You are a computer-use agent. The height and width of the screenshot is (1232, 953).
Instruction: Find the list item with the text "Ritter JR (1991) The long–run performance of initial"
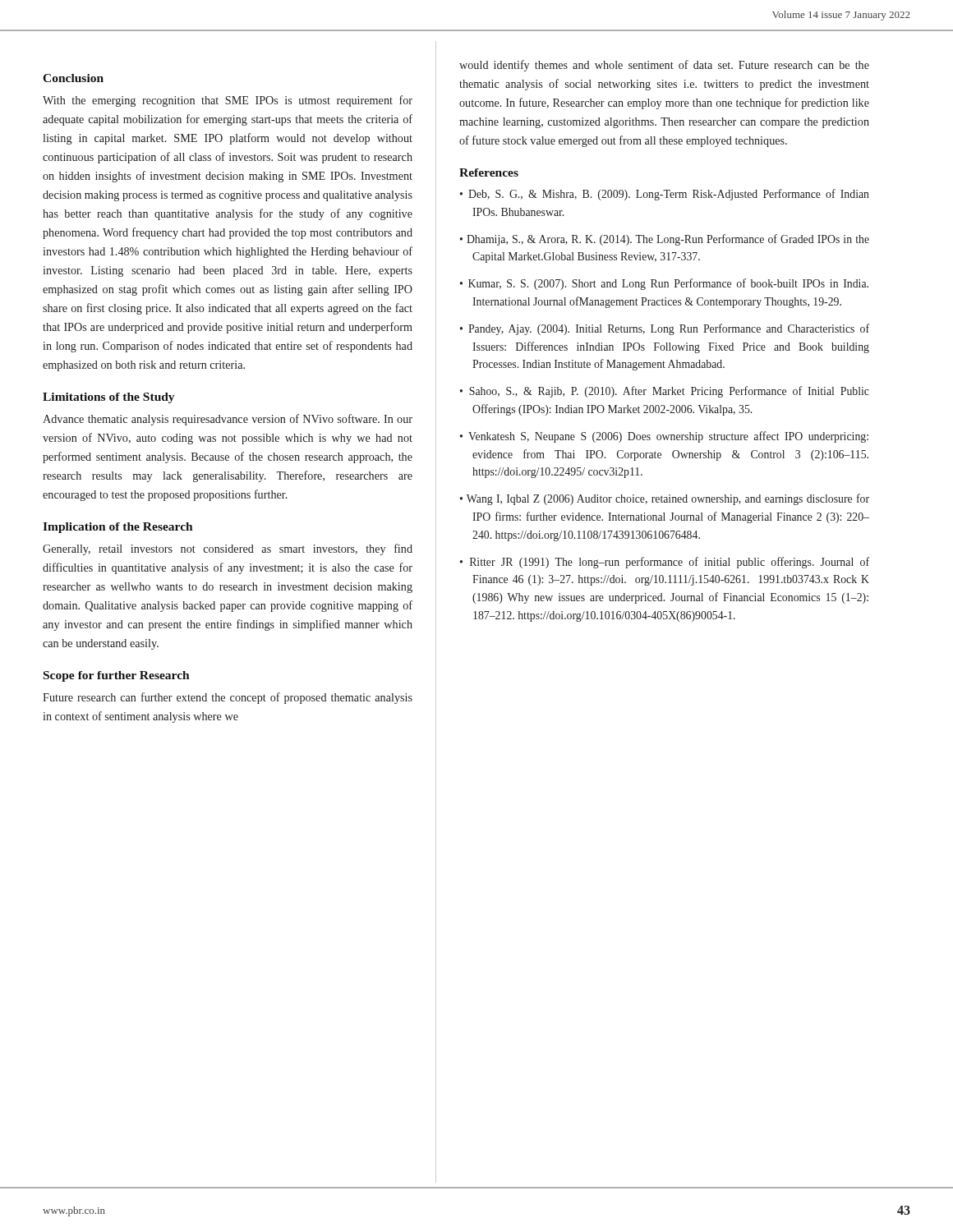[669, 589]
